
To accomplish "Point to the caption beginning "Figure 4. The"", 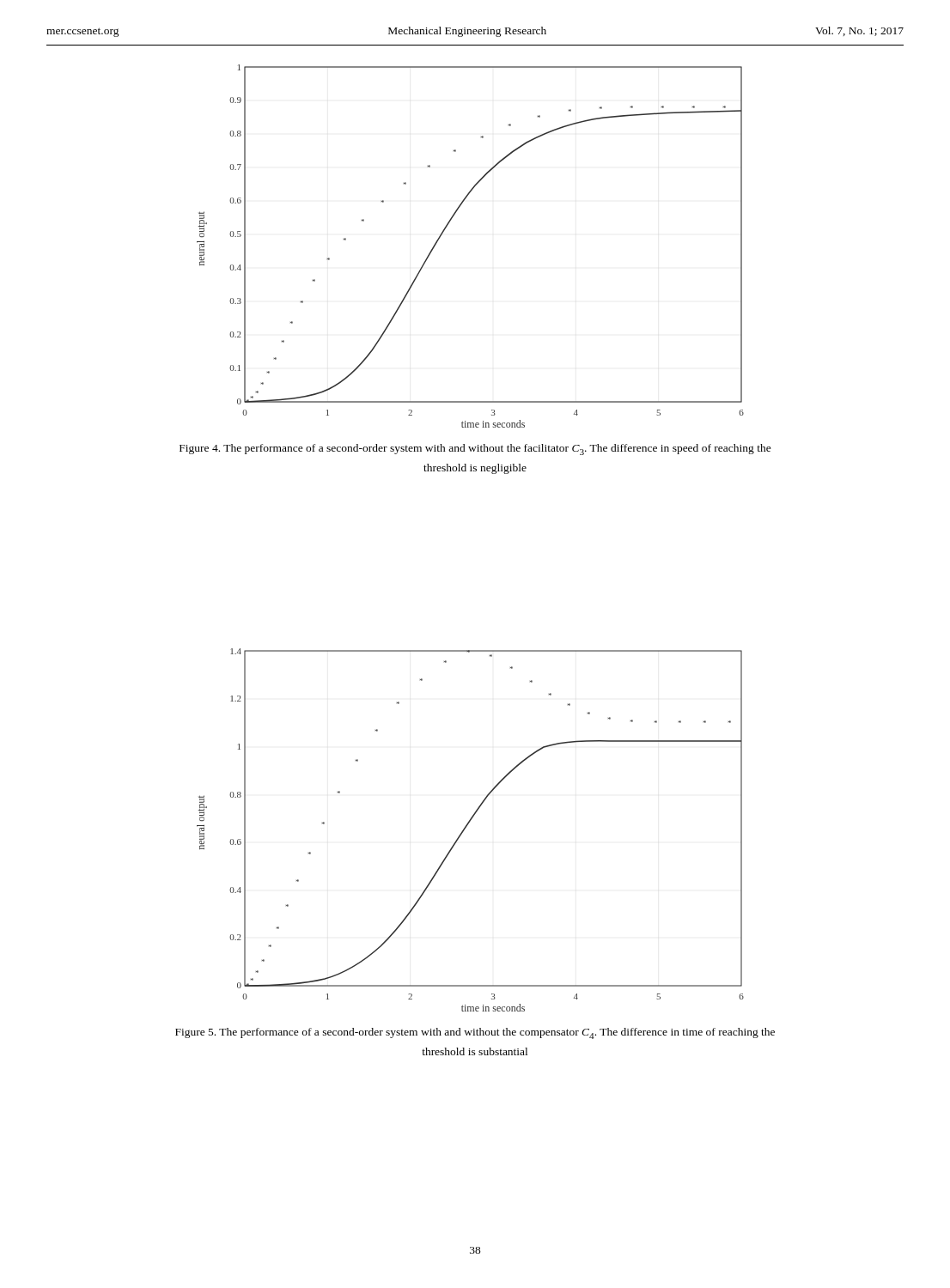I will [475, 458].
